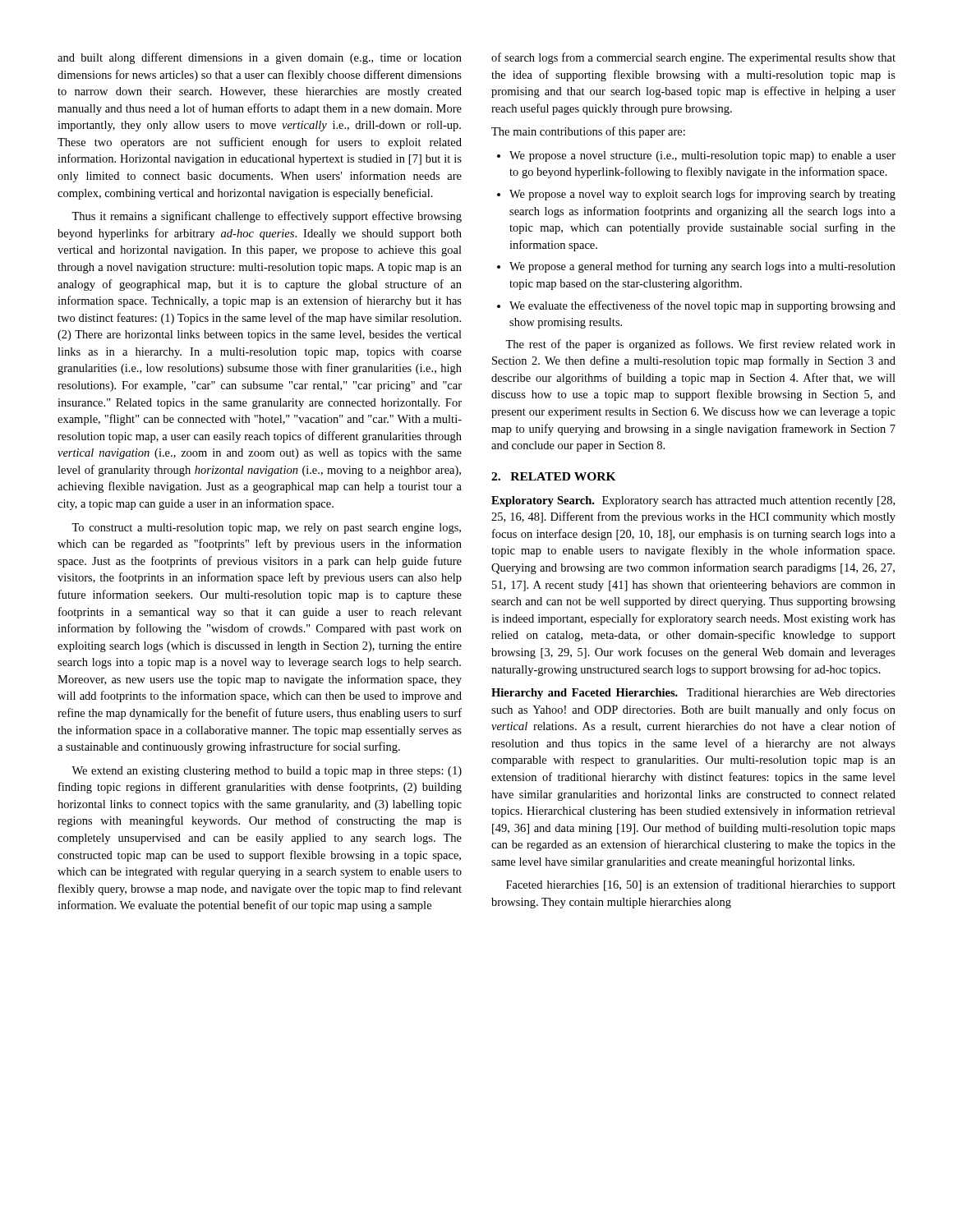Image resolution: width=953 pixels, height=1232 pixels.
Task: Click on the text block that says "To construct a multi-resolution topic map, we"
Action: [260, 637]
